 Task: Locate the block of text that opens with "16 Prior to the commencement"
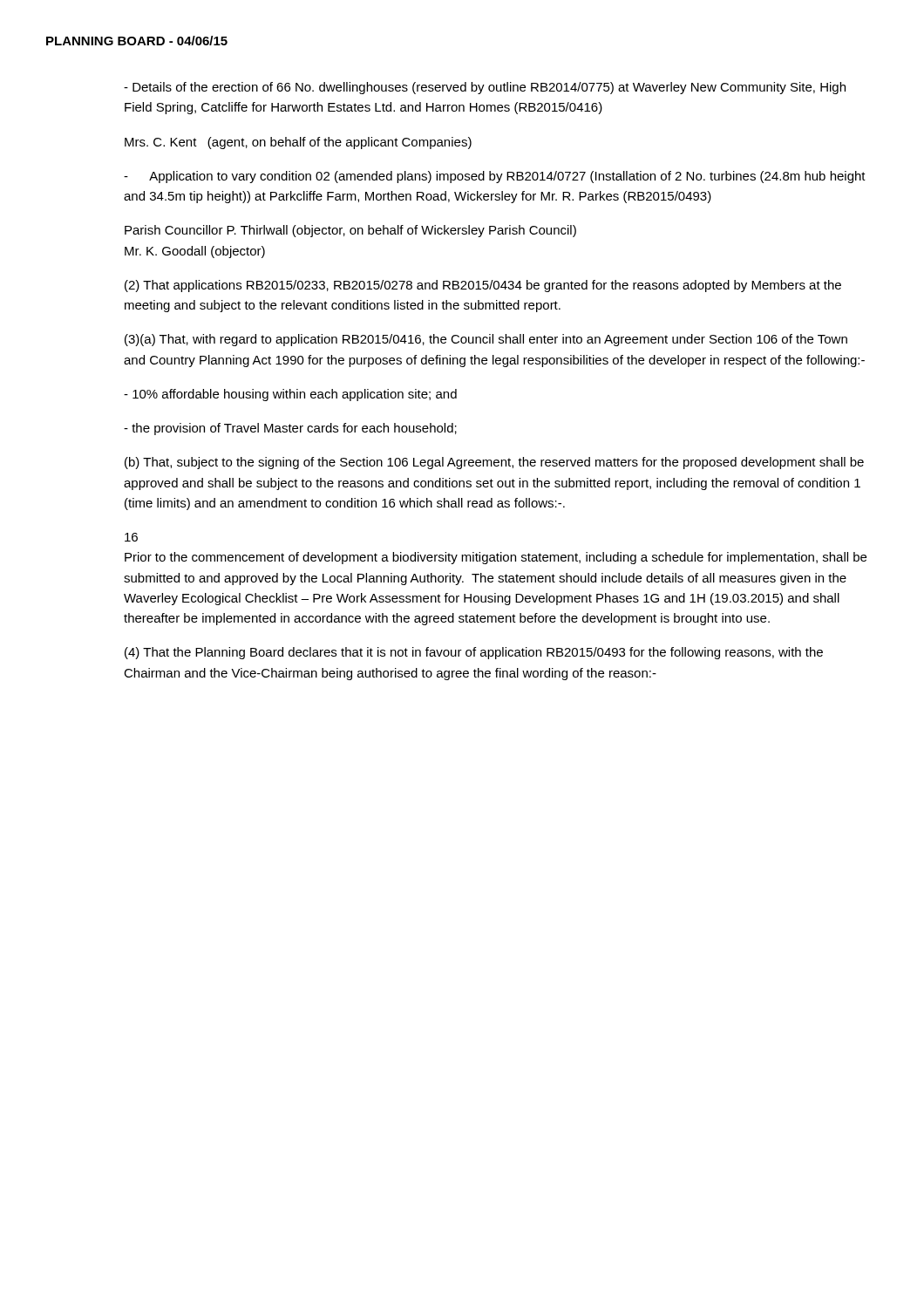[x=496, y=577]
